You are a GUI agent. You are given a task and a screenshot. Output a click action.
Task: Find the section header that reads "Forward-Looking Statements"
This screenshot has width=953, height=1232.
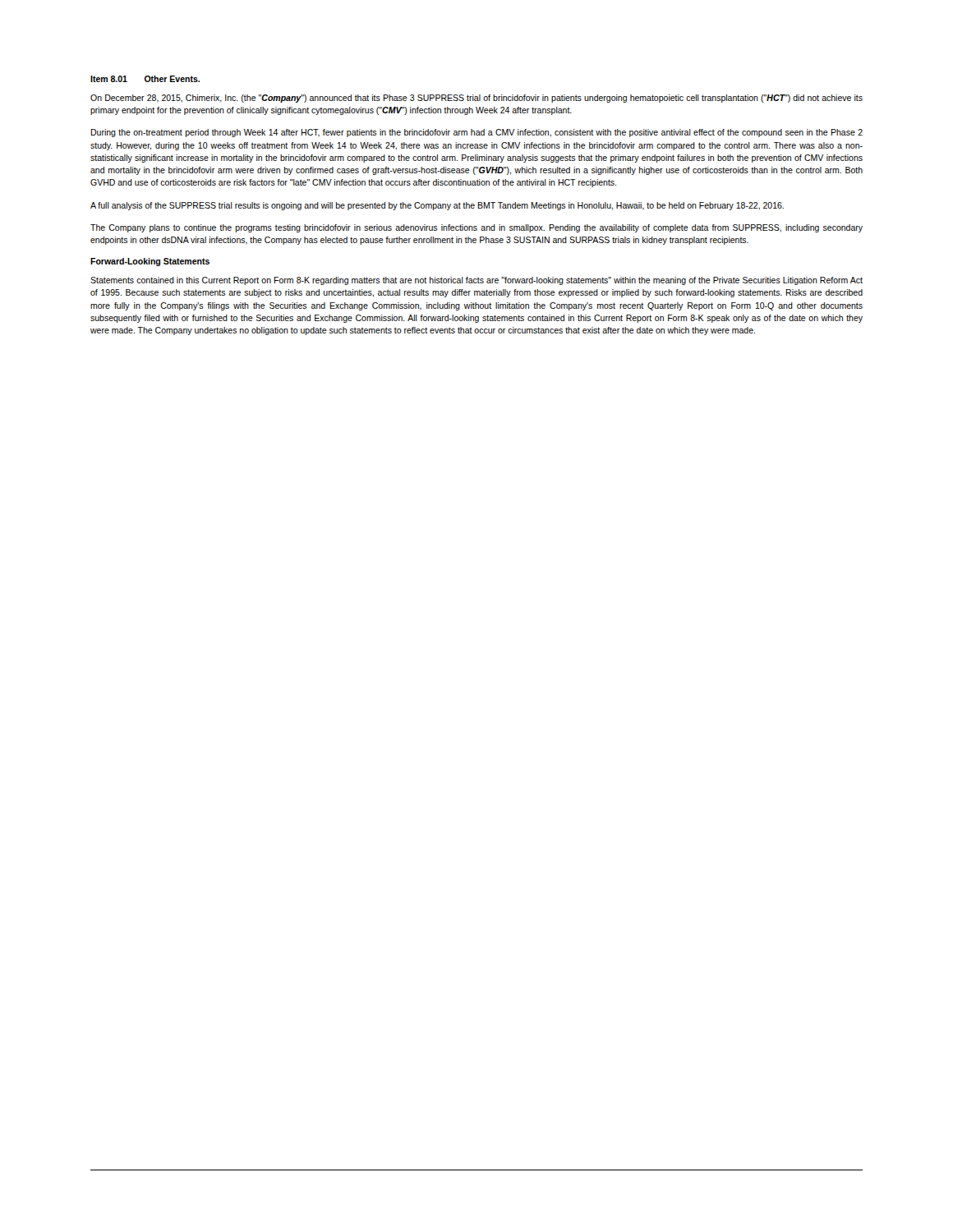[x=150, y=261]
